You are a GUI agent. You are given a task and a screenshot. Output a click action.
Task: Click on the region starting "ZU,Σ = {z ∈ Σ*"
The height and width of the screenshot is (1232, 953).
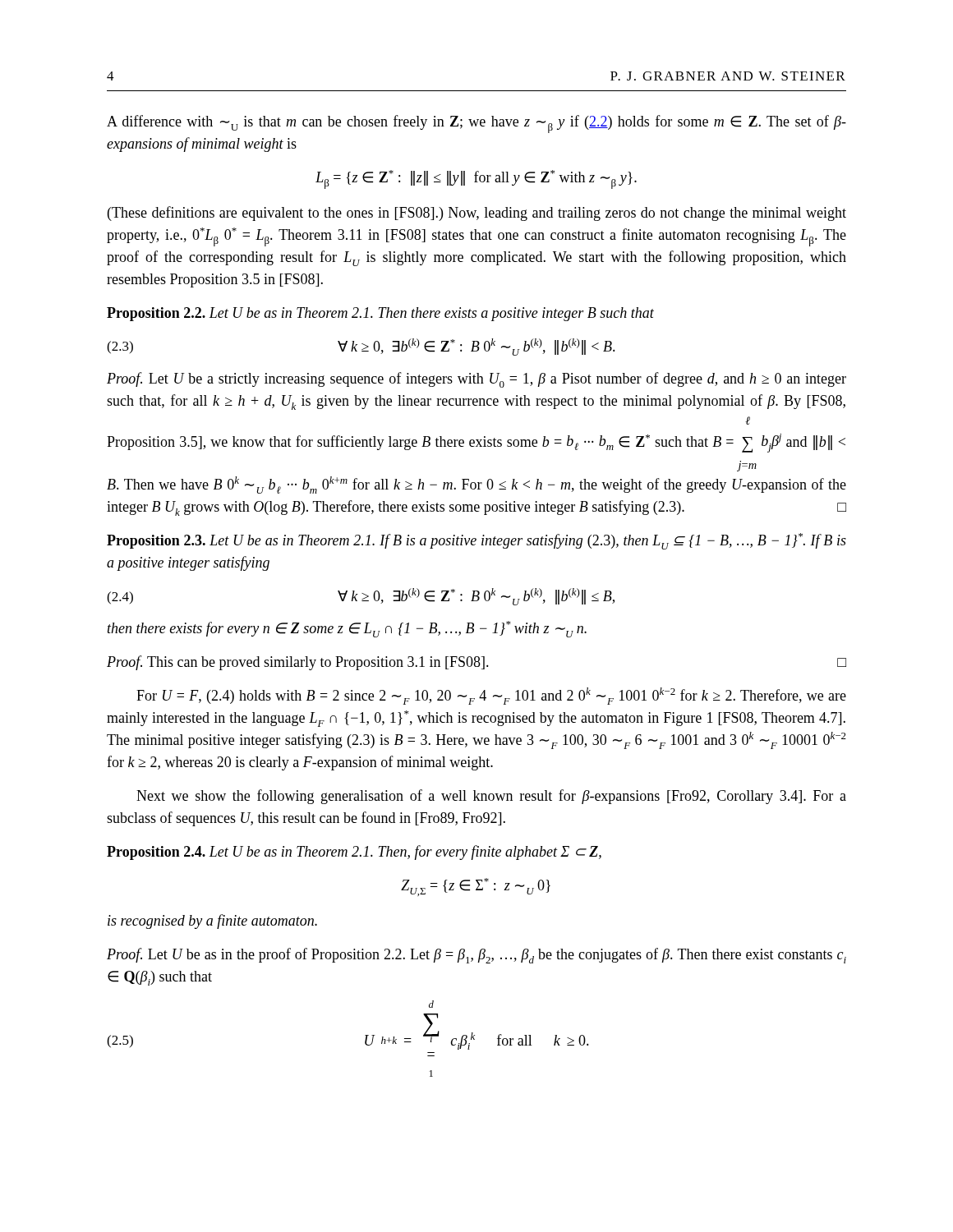coord(476,886)
